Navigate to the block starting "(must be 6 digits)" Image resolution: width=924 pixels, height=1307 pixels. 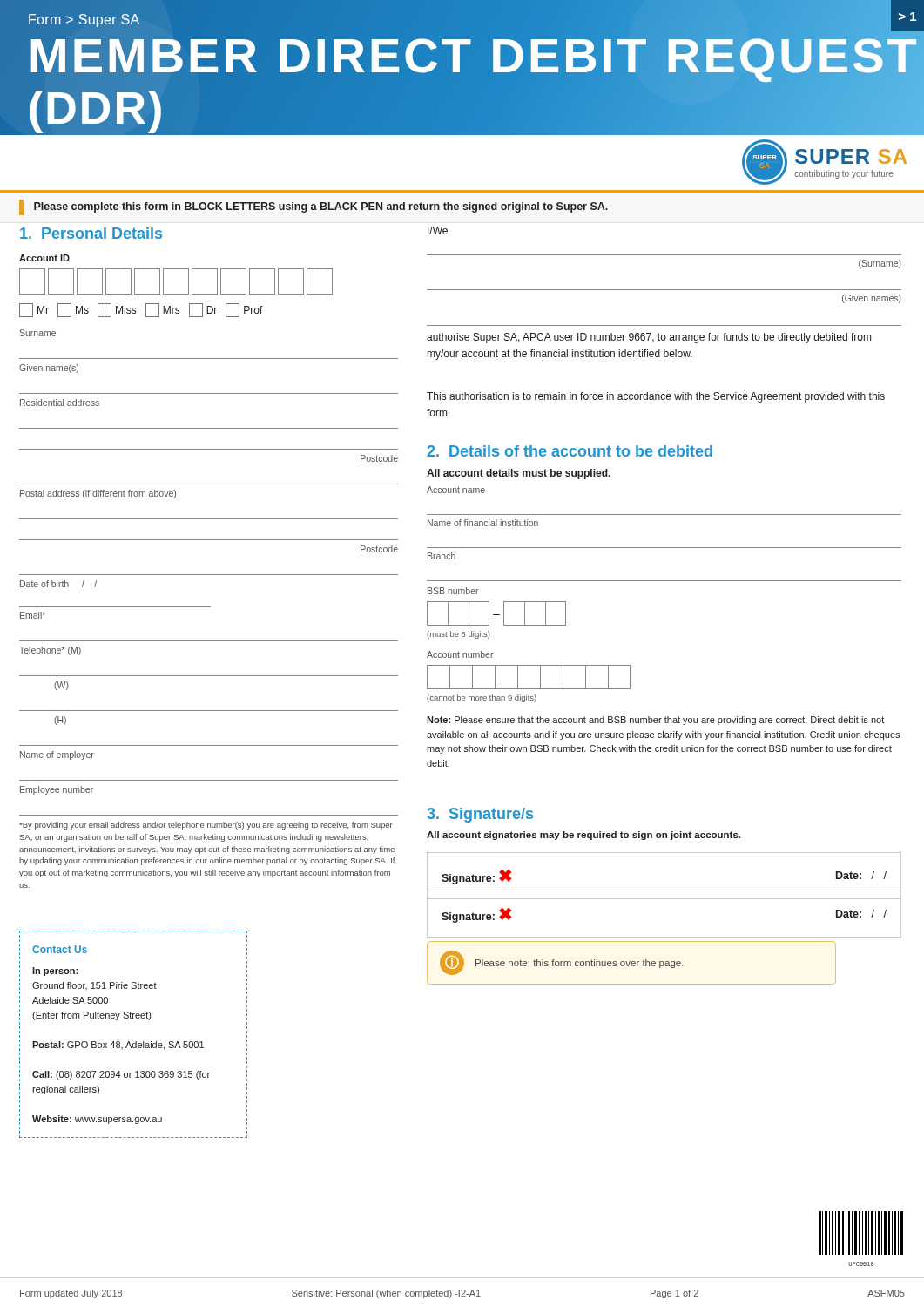458,634
